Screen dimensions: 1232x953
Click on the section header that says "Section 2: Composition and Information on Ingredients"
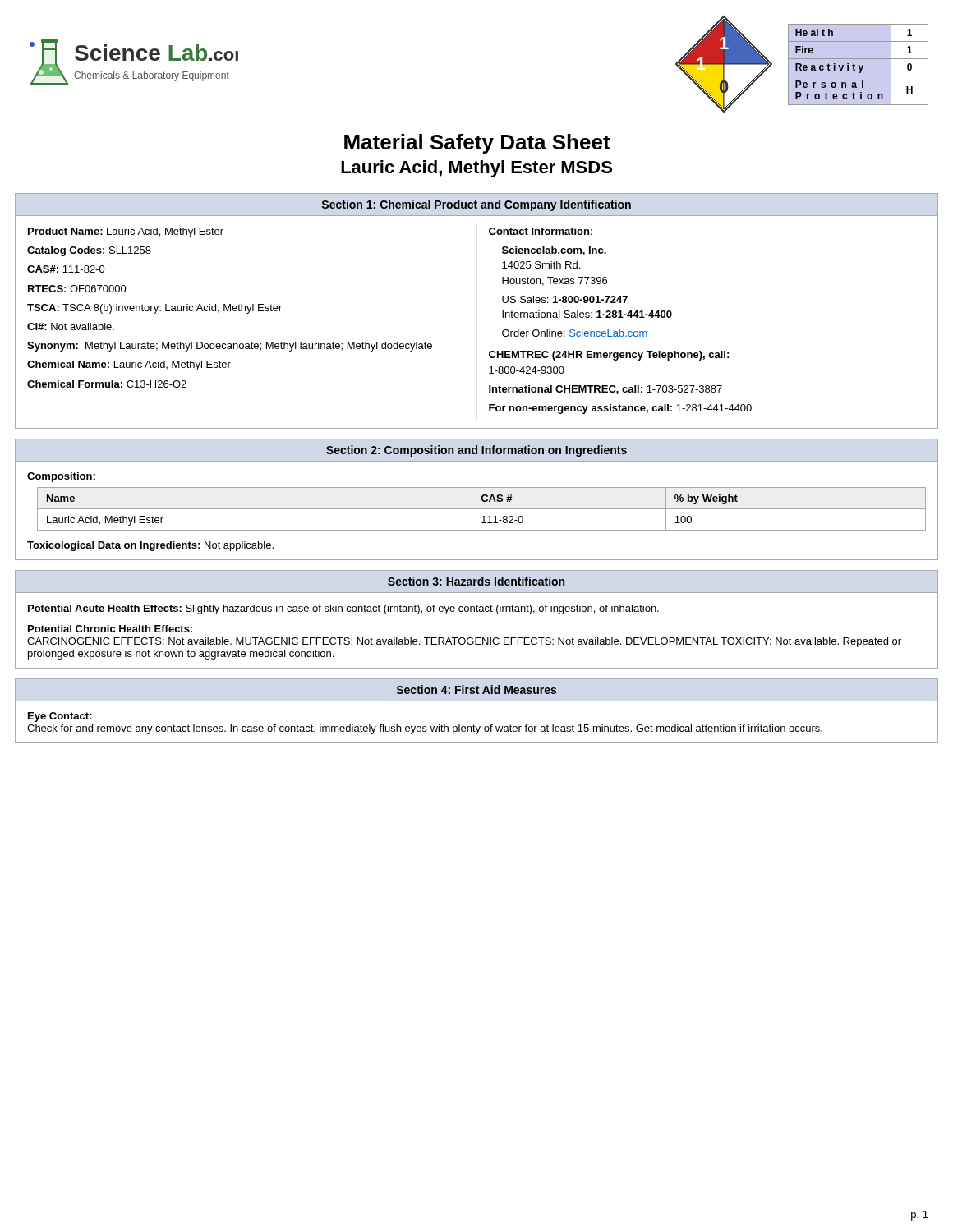(x=476, y=450)
